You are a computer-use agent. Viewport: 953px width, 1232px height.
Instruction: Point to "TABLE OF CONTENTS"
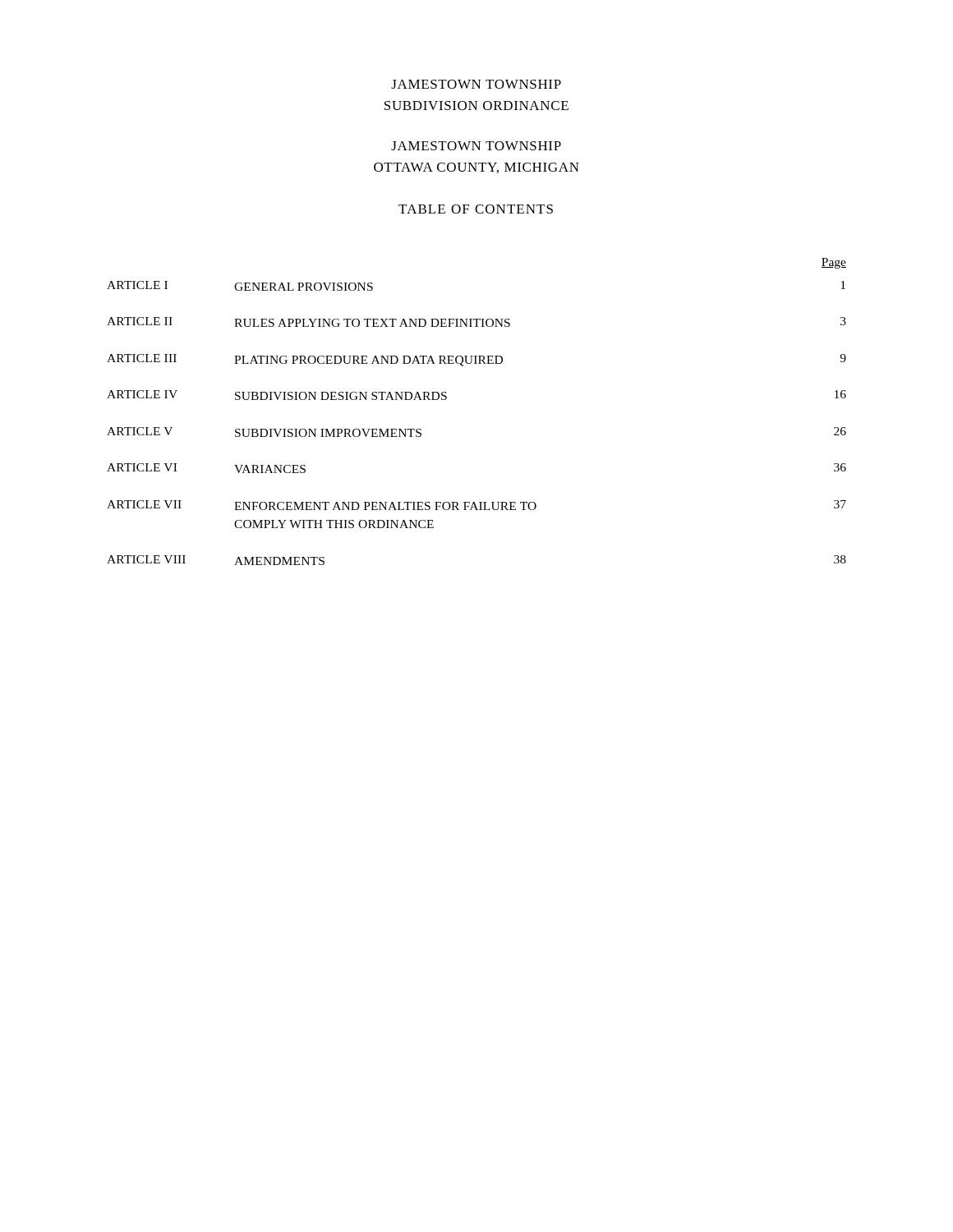(x=476, y=209)
